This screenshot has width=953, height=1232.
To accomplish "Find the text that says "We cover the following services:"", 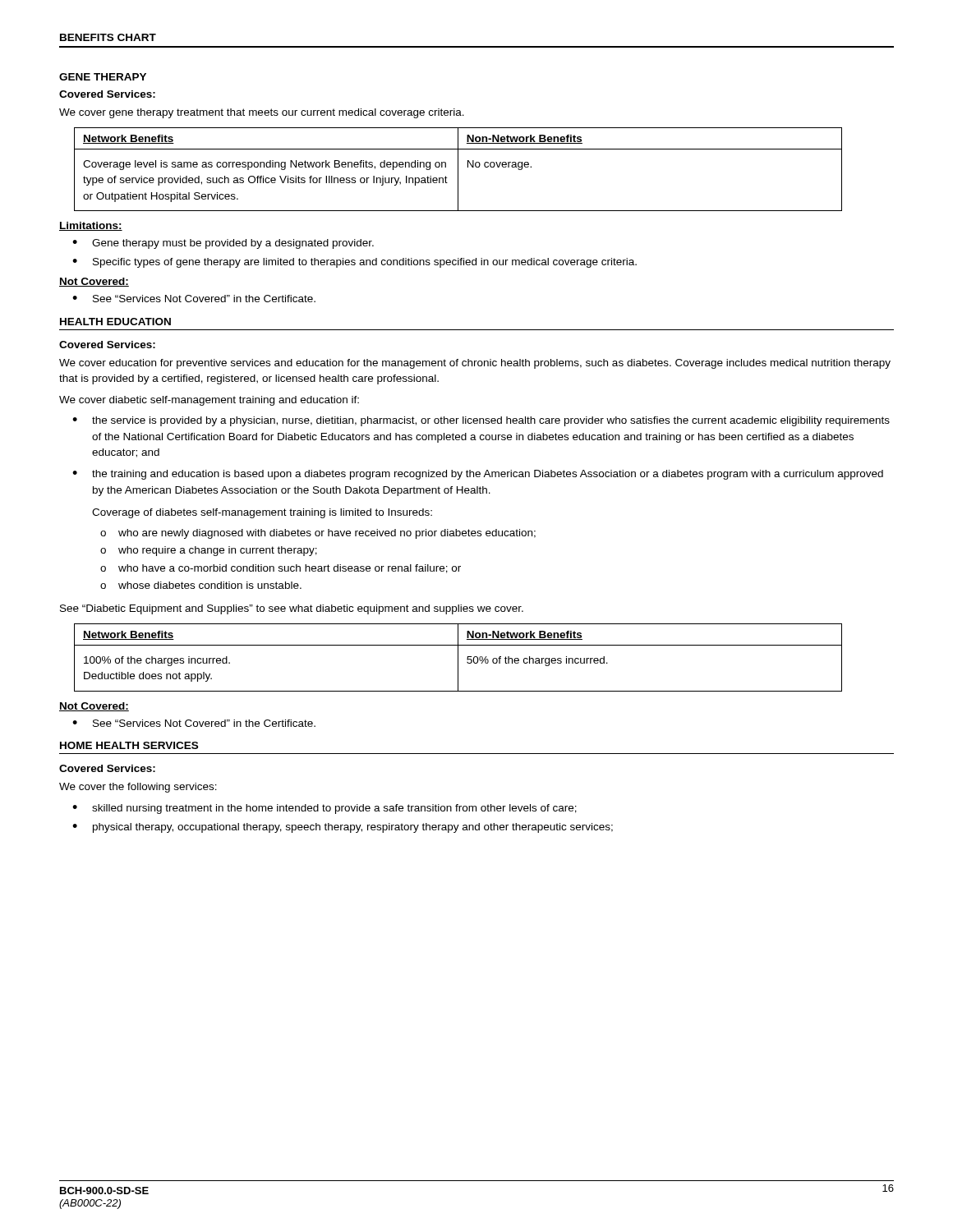I will 138,787.
